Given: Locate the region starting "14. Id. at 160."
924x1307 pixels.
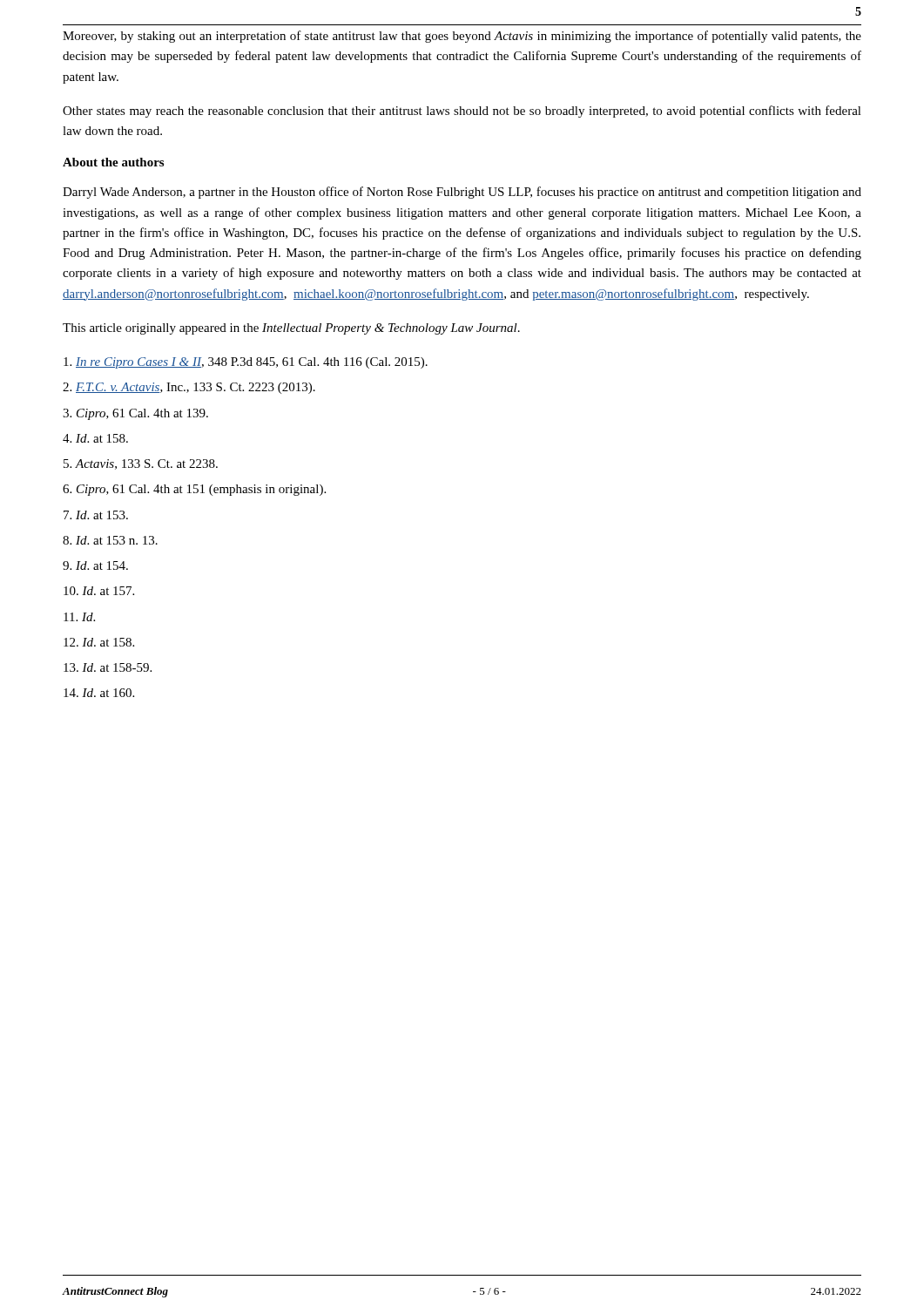Looking at the screenshot, I should (x=99, y=693).
